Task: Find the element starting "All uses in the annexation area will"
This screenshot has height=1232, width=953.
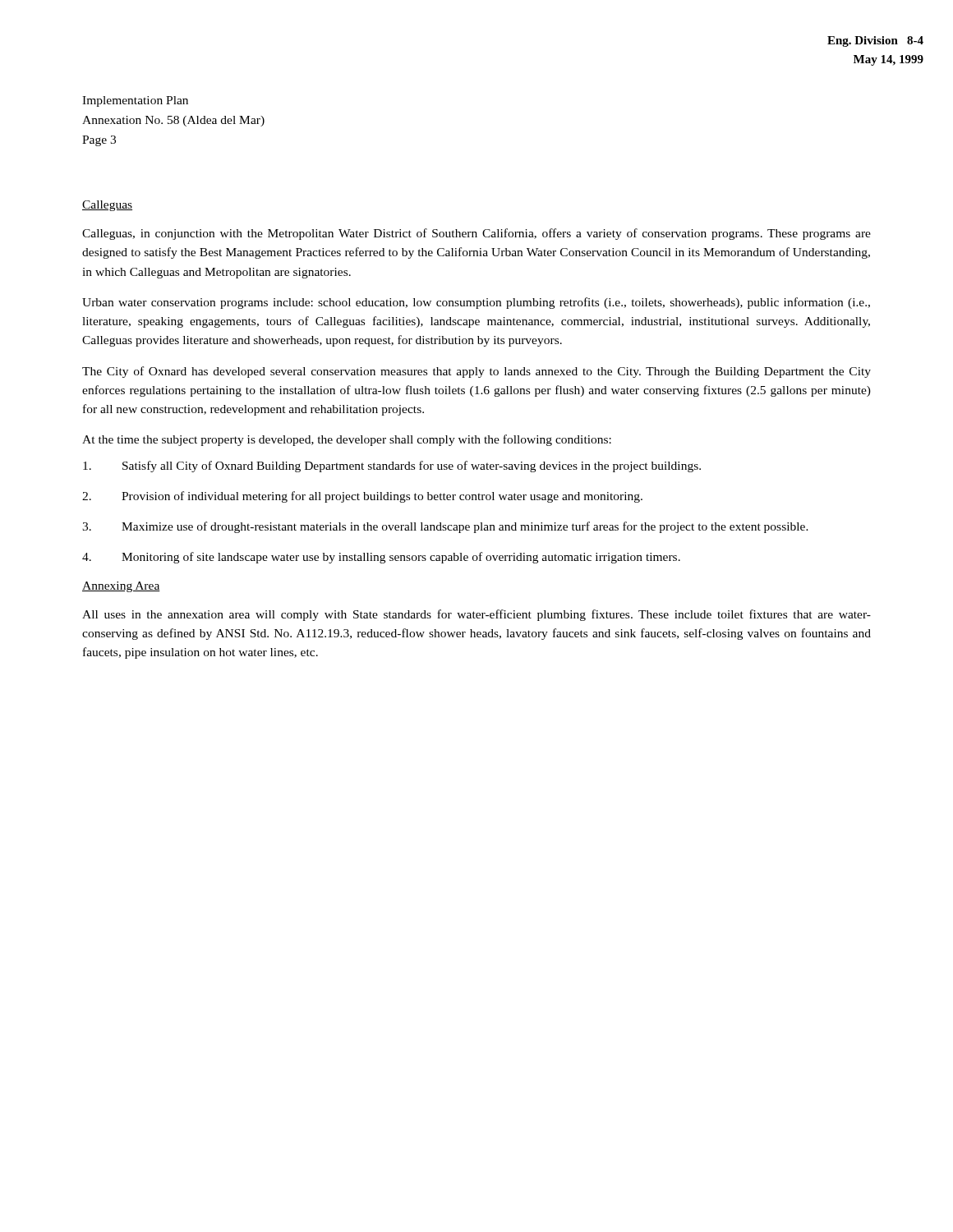Action: [x=476, y=633]
